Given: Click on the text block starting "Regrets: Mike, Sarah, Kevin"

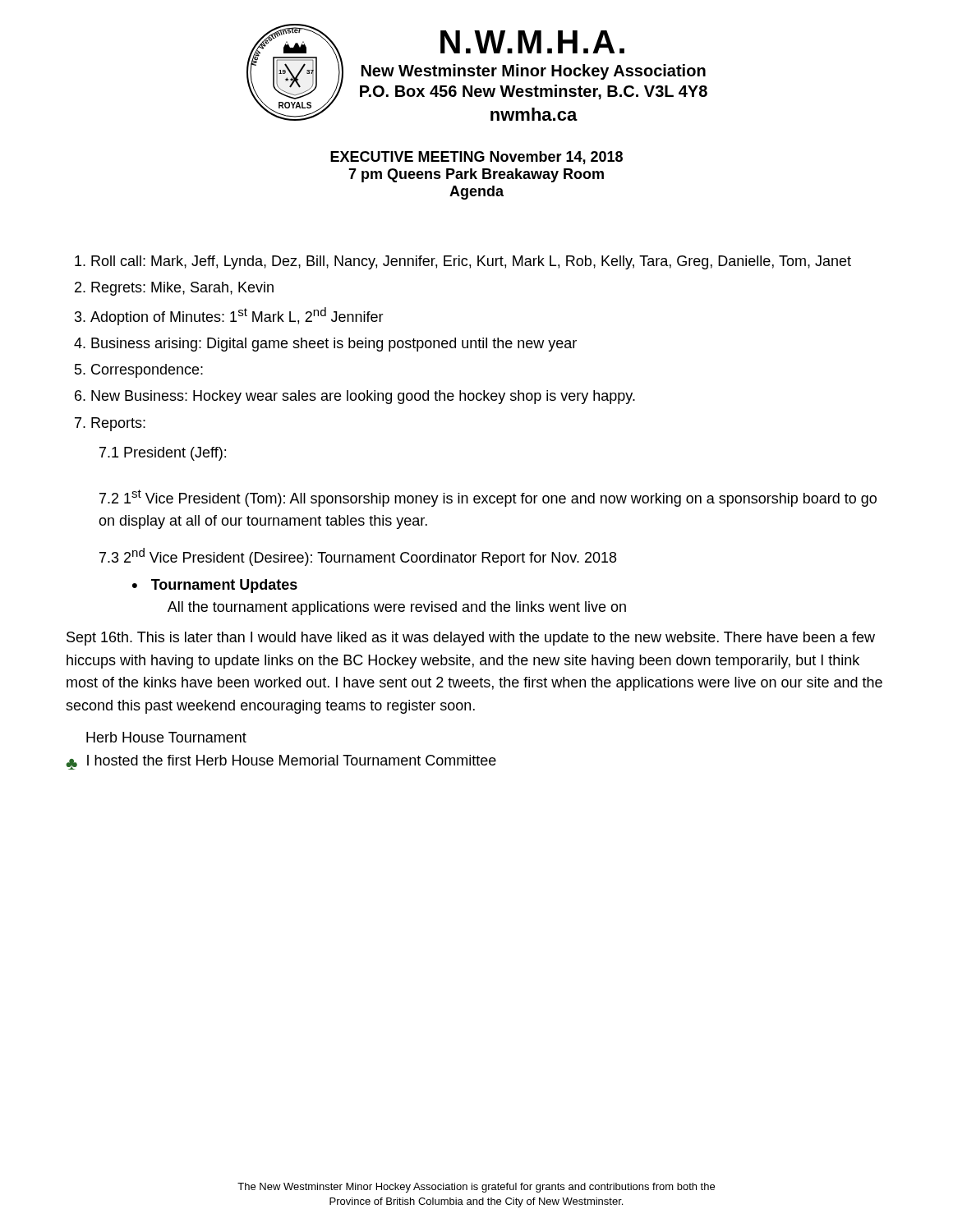Looking at the screenshot, I should point(182,288).
